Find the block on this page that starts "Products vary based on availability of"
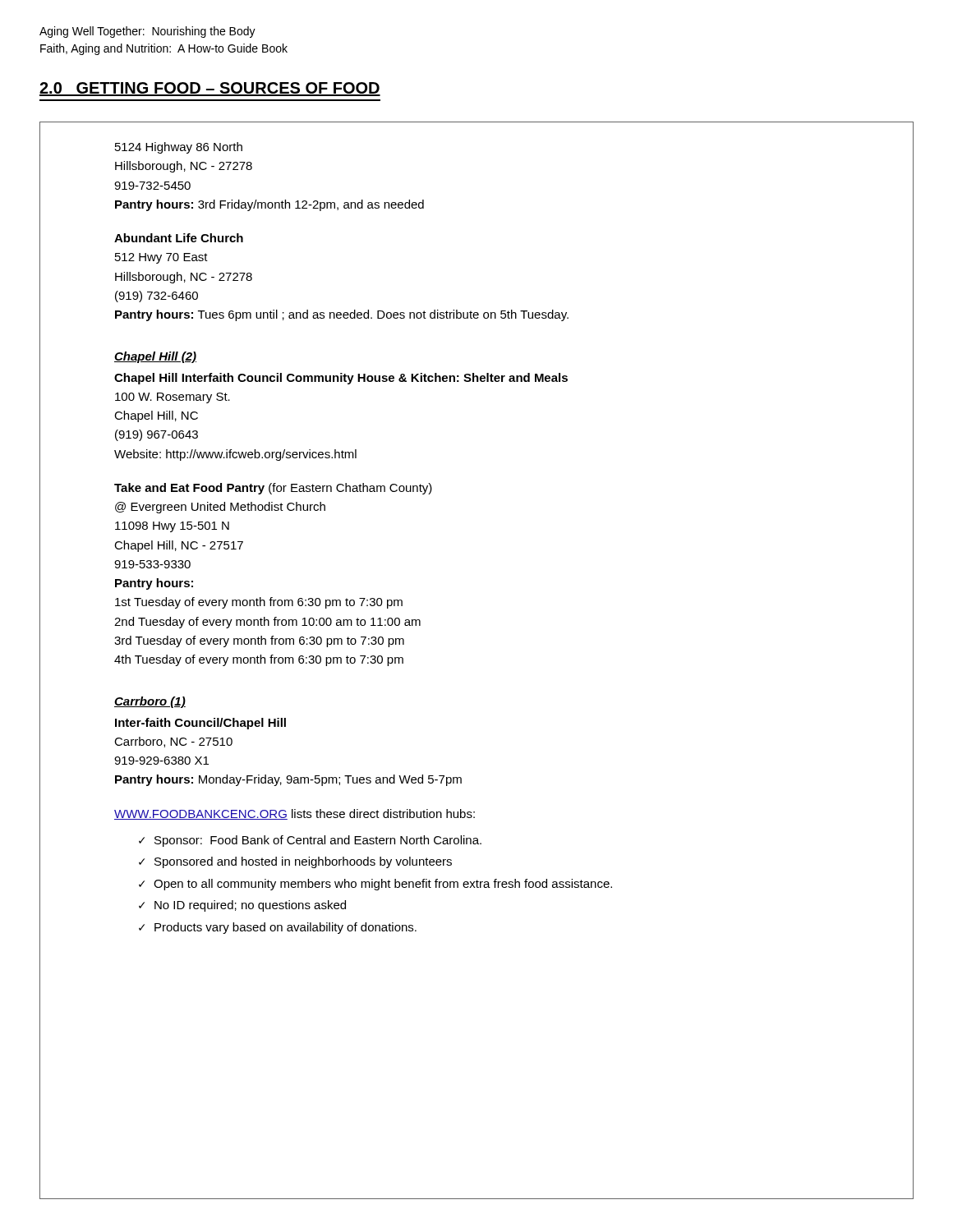953x1232 pixels. [x=286, y=927]
